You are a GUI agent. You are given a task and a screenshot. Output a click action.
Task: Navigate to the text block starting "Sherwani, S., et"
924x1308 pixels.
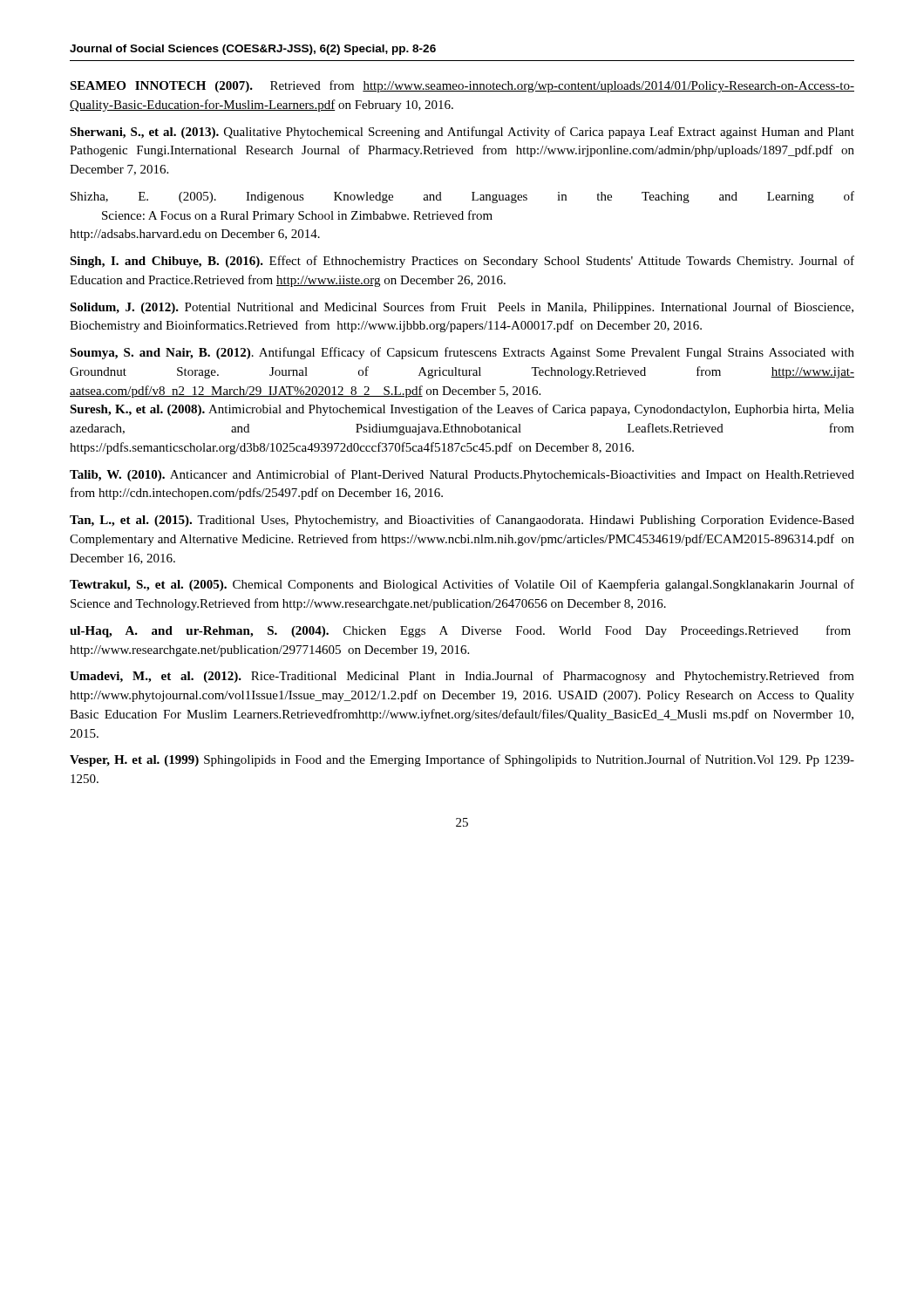pyautogui.click(x=462, y=150)
